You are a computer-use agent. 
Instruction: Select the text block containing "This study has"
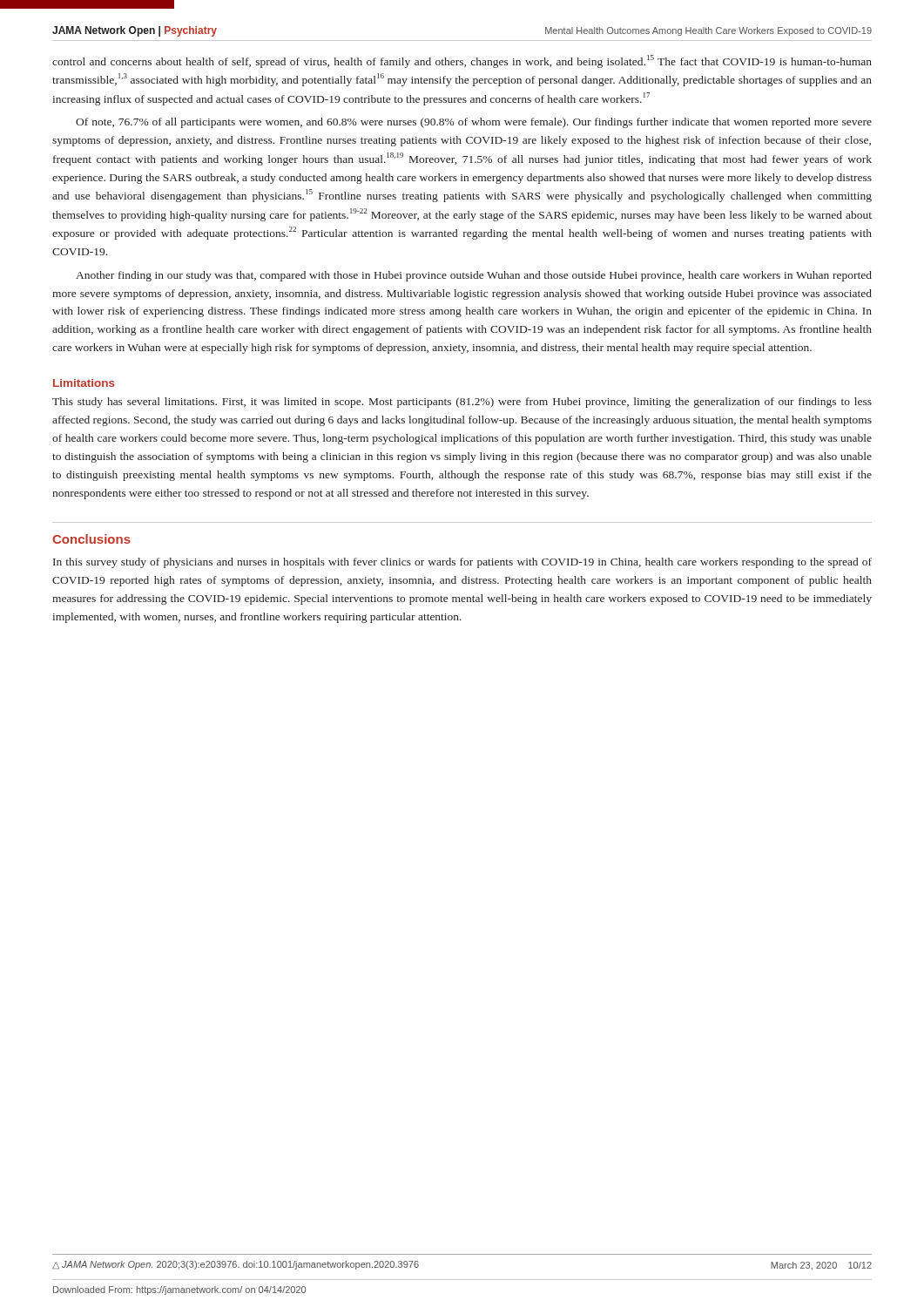pyautogui.click(x=462, y=448)
